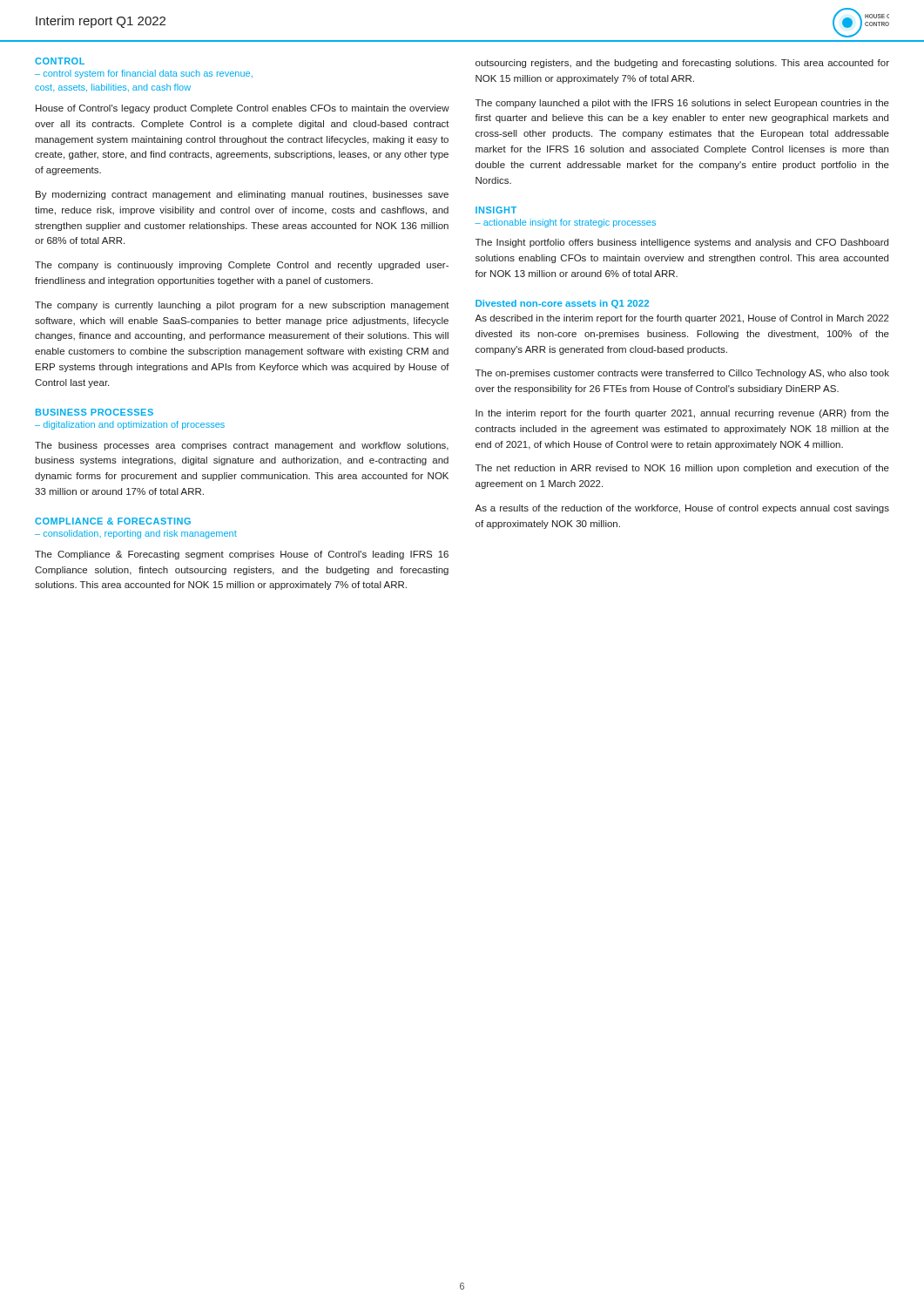Navigate to the text block starting "By modernizing contract management and"
Viewport: 924px width, 1307px height.
[x=242, y=217]
